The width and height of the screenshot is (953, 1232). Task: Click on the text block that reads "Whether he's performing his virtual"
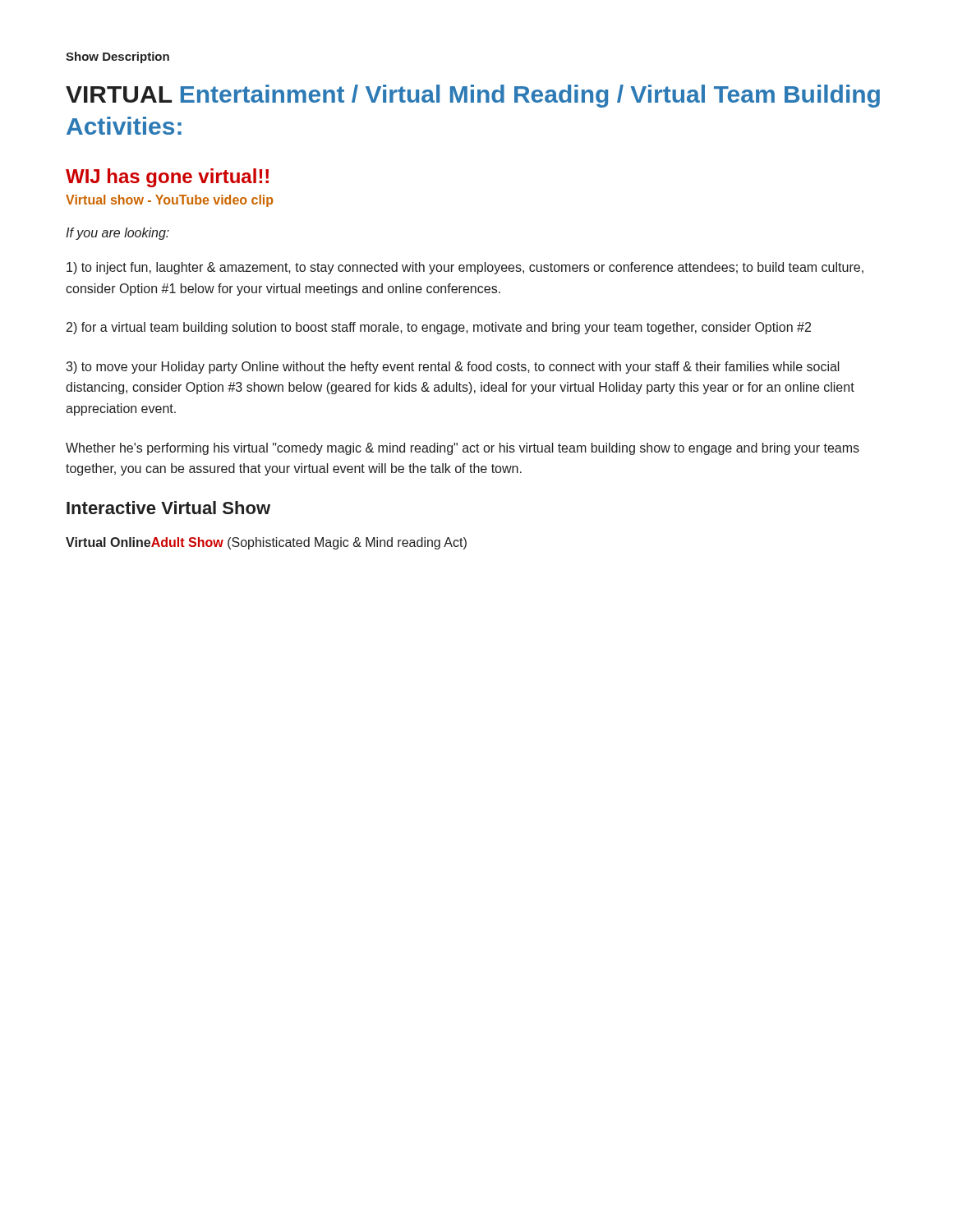(463, 458)
